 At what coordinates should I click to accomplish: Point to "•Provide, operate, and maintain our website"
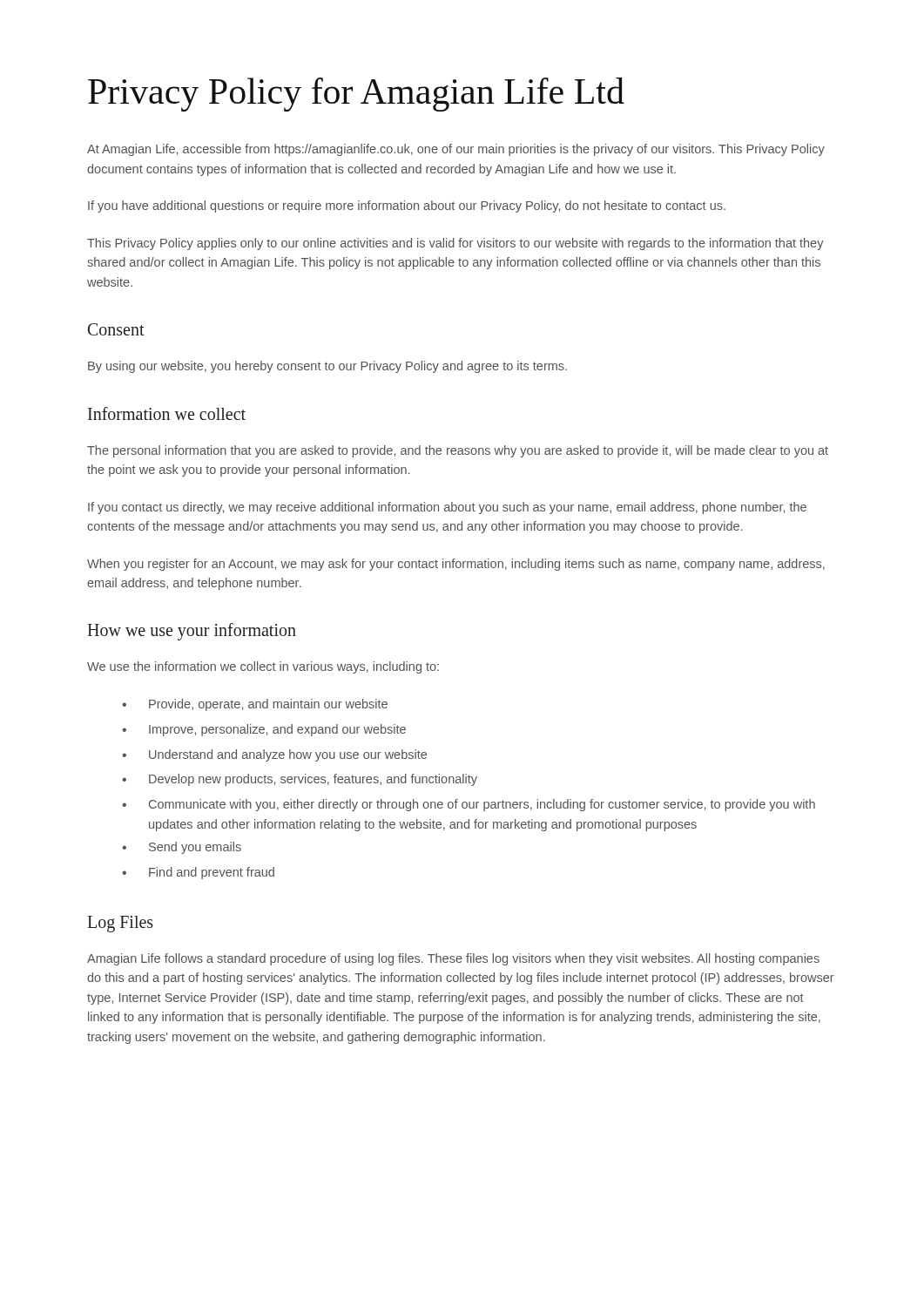pos(255,705)
